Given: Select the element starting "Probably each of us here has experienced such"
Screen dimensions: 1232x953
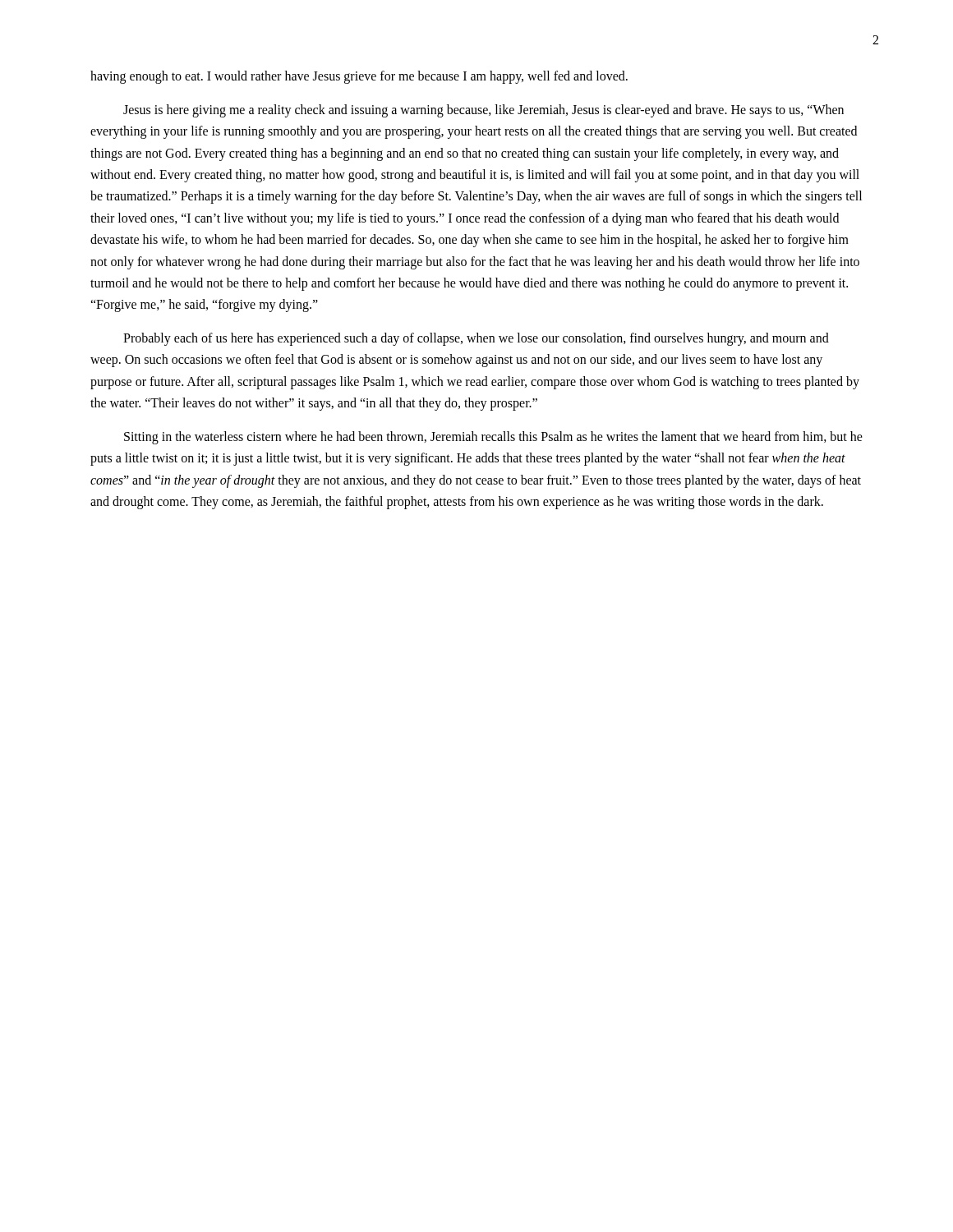Looking at the screenshot, I should coord(476,371).
